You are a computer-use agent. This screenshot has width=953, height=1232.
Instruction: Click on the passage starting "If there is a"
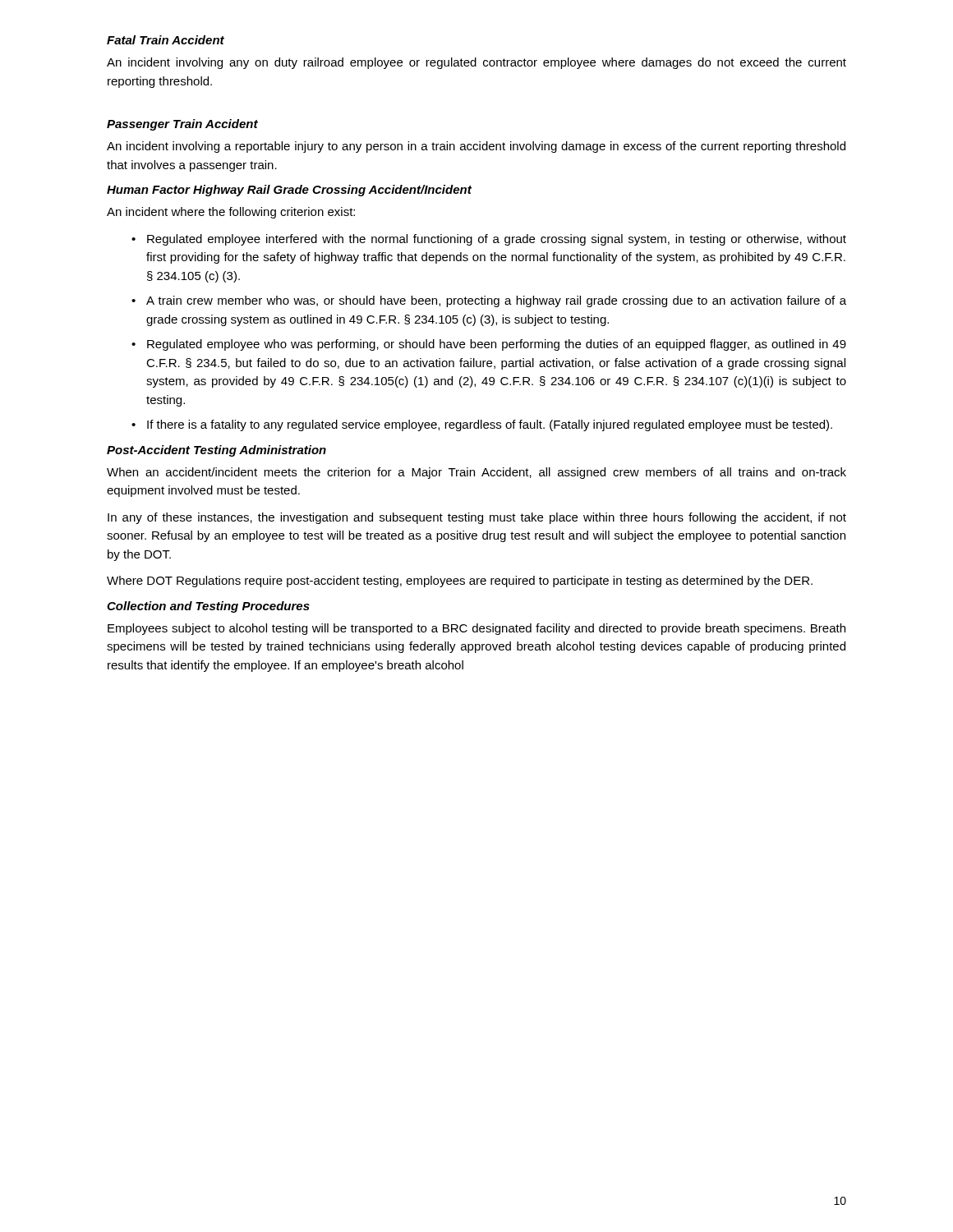(x=490, y=424)
